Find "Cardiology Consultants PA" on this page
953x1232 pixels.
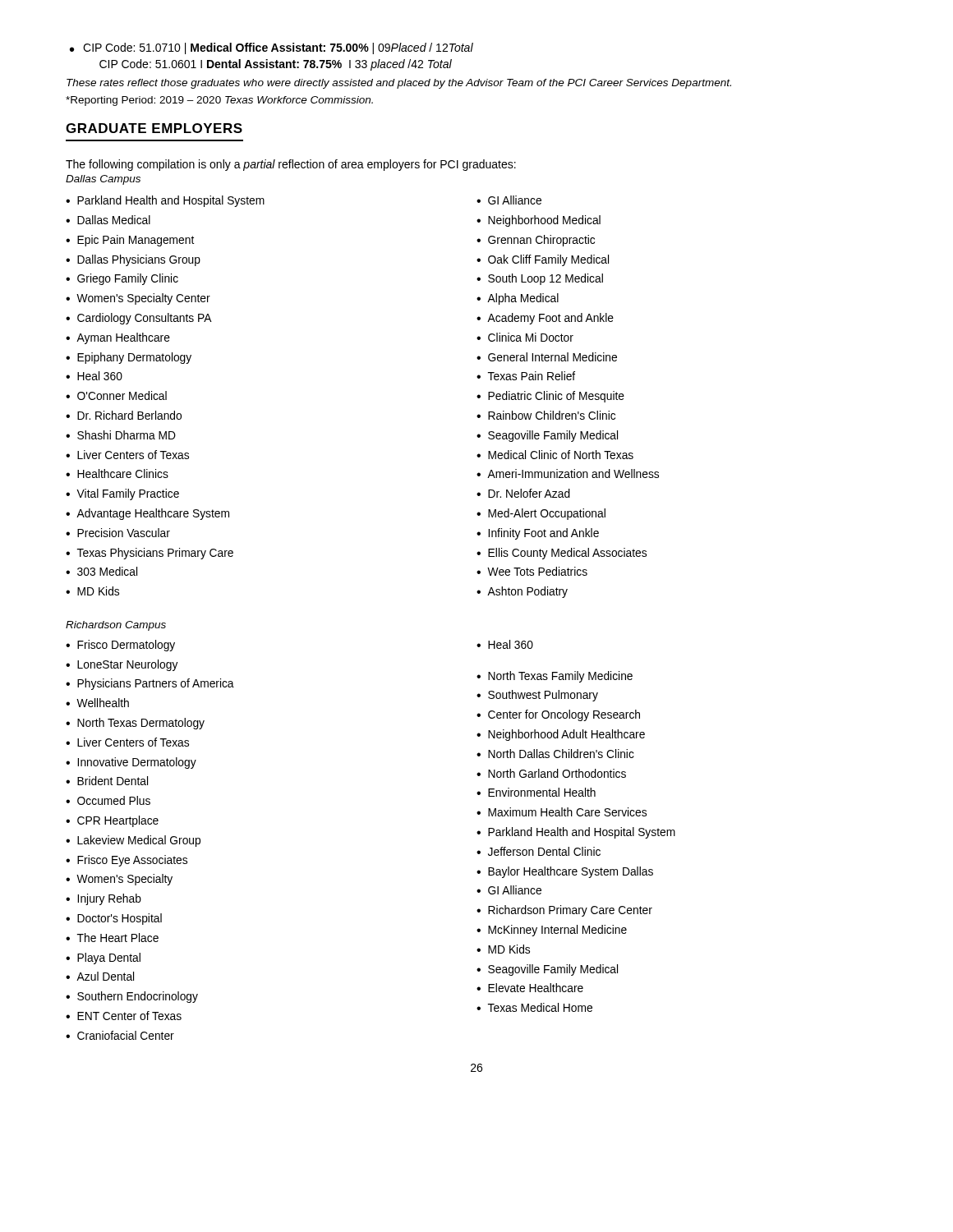pyautogui.click(x=144, y=318)
